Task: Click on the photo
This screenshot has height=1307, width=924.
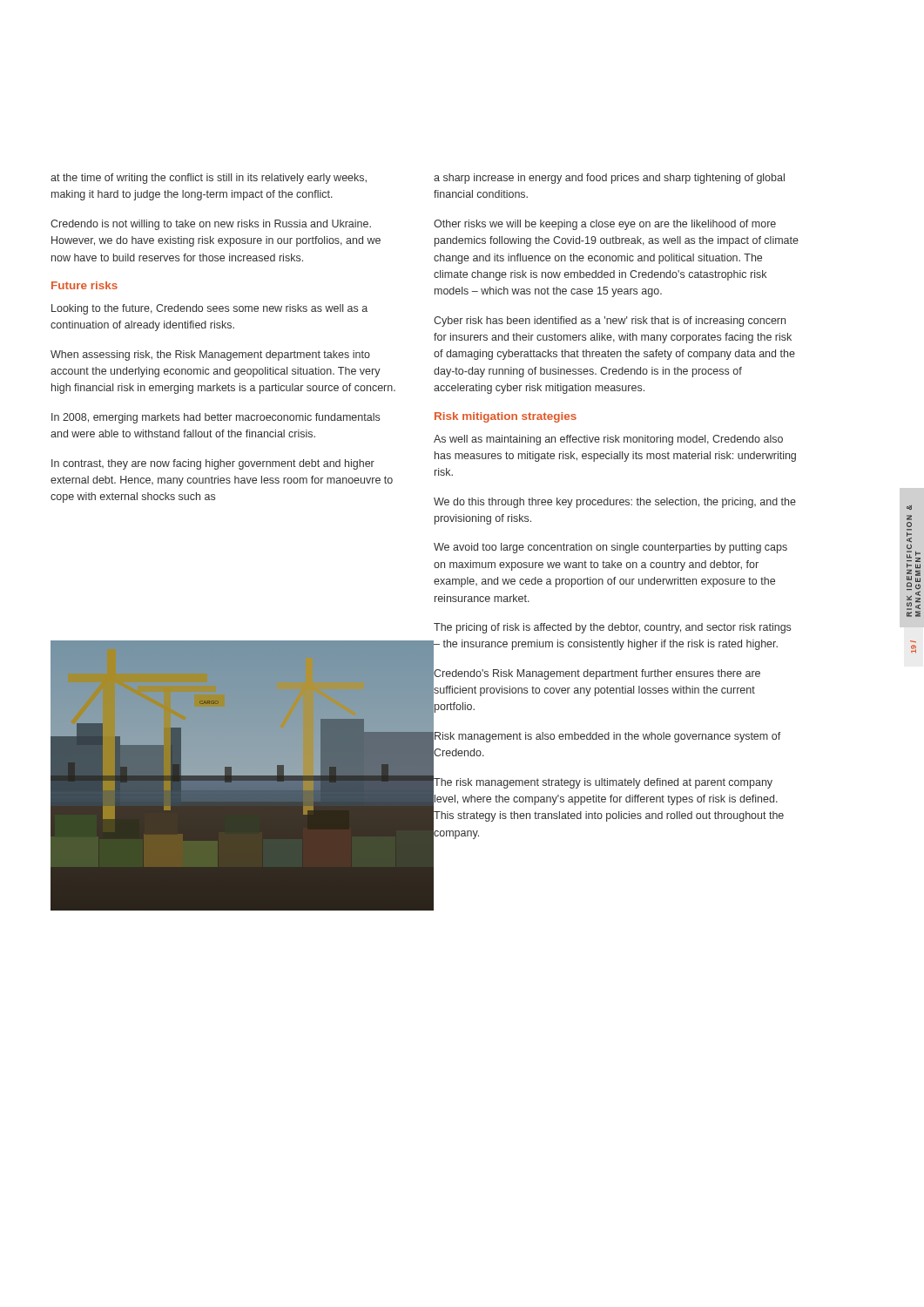Action: coord(242,776)
